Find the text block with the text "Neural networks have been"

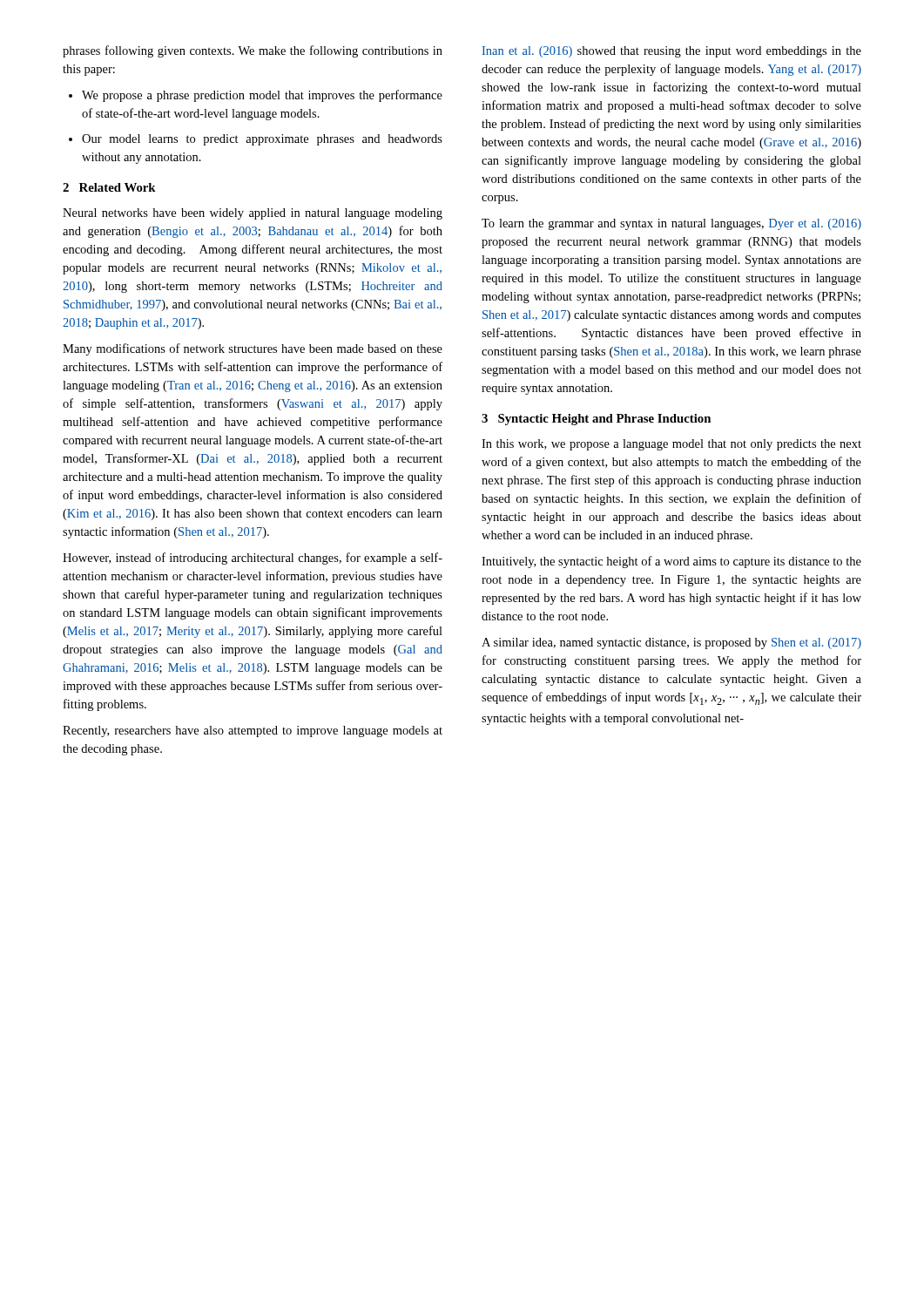tap(253, 268)
